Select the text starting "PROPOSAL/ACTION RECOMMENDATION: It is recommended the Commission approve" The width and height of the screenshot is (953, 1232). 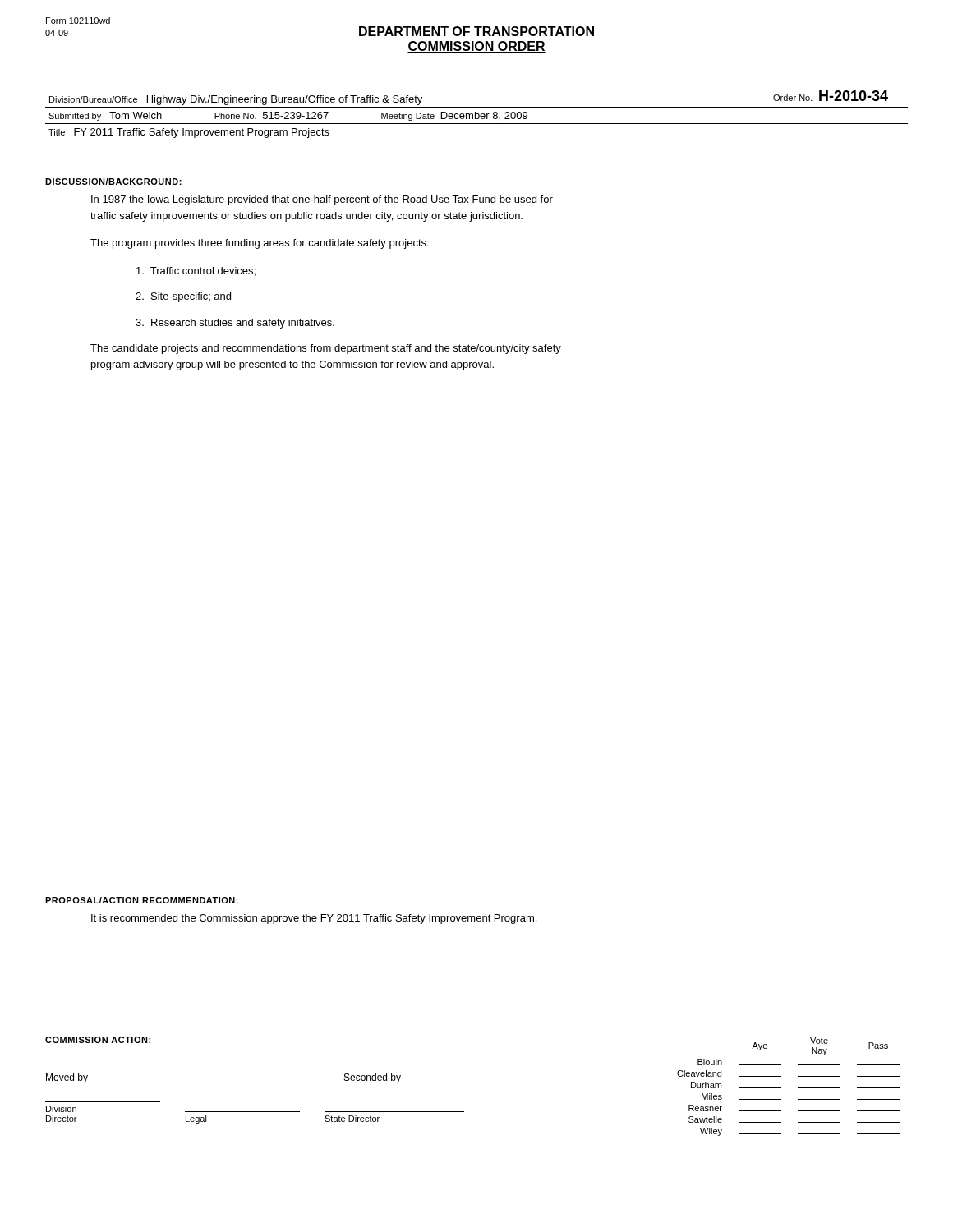pyautogui.click(x=476, y=911)
